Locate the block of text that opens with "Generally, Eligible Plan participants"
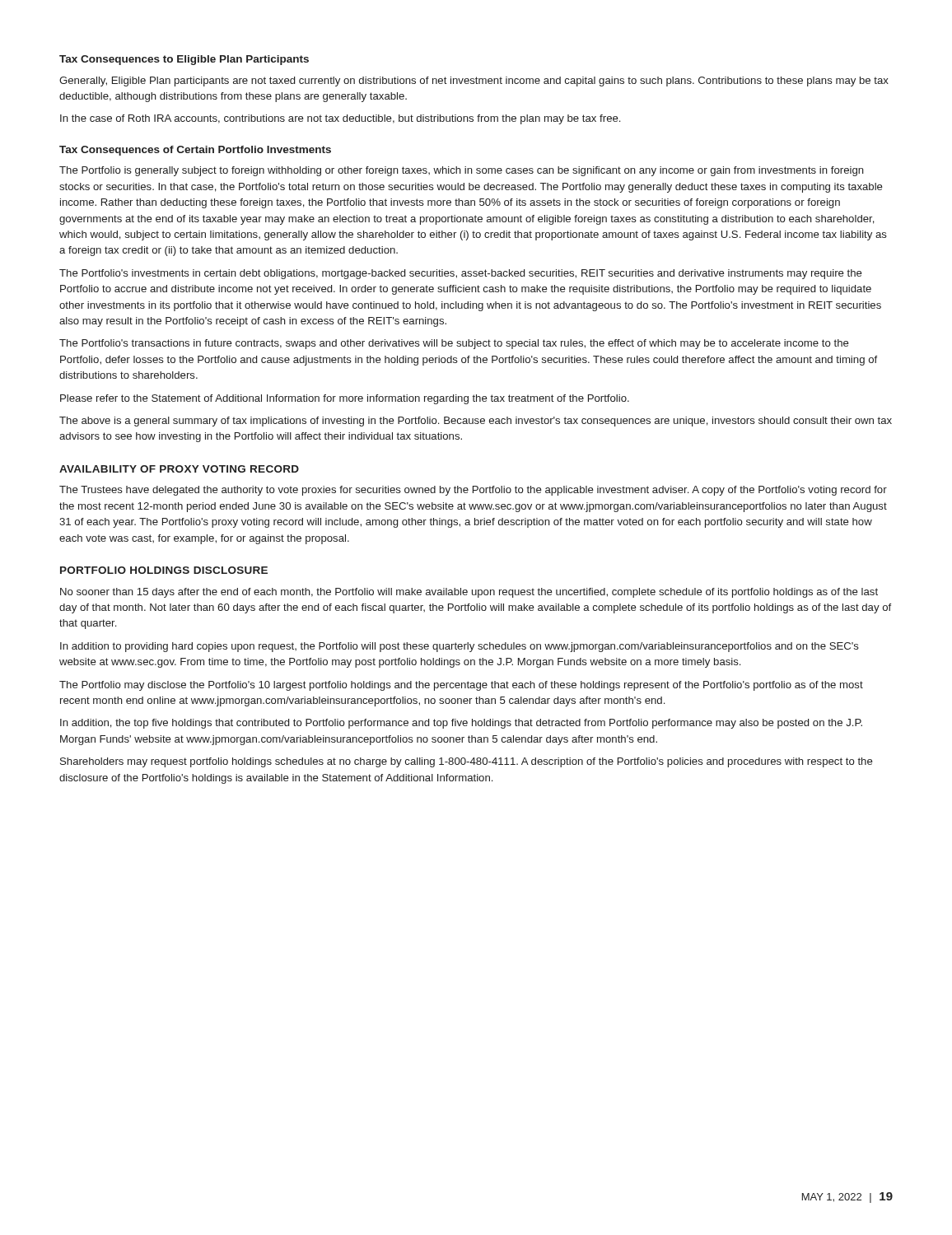 click(476, 88)
